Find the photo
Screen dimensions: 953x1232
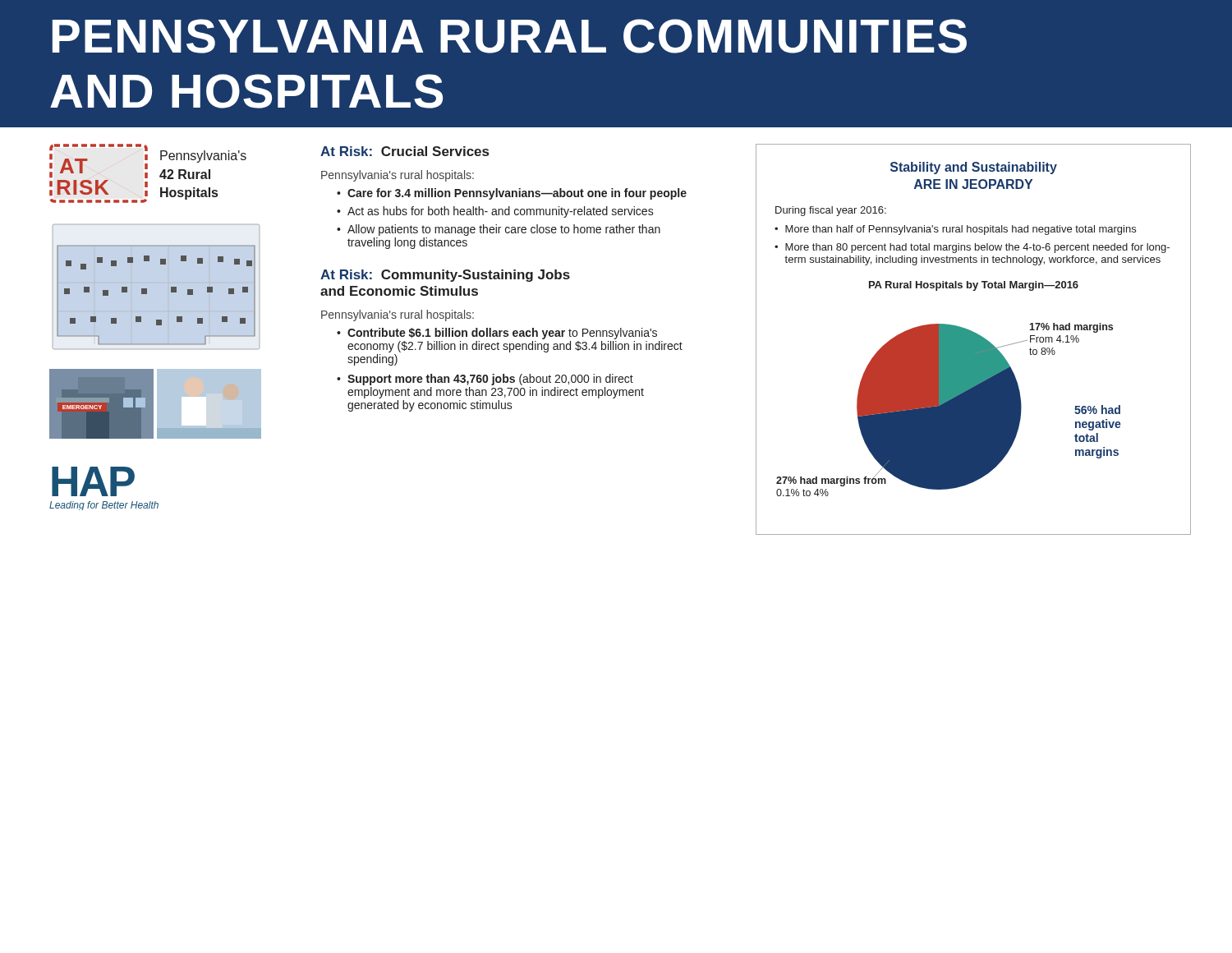point(164,404)
